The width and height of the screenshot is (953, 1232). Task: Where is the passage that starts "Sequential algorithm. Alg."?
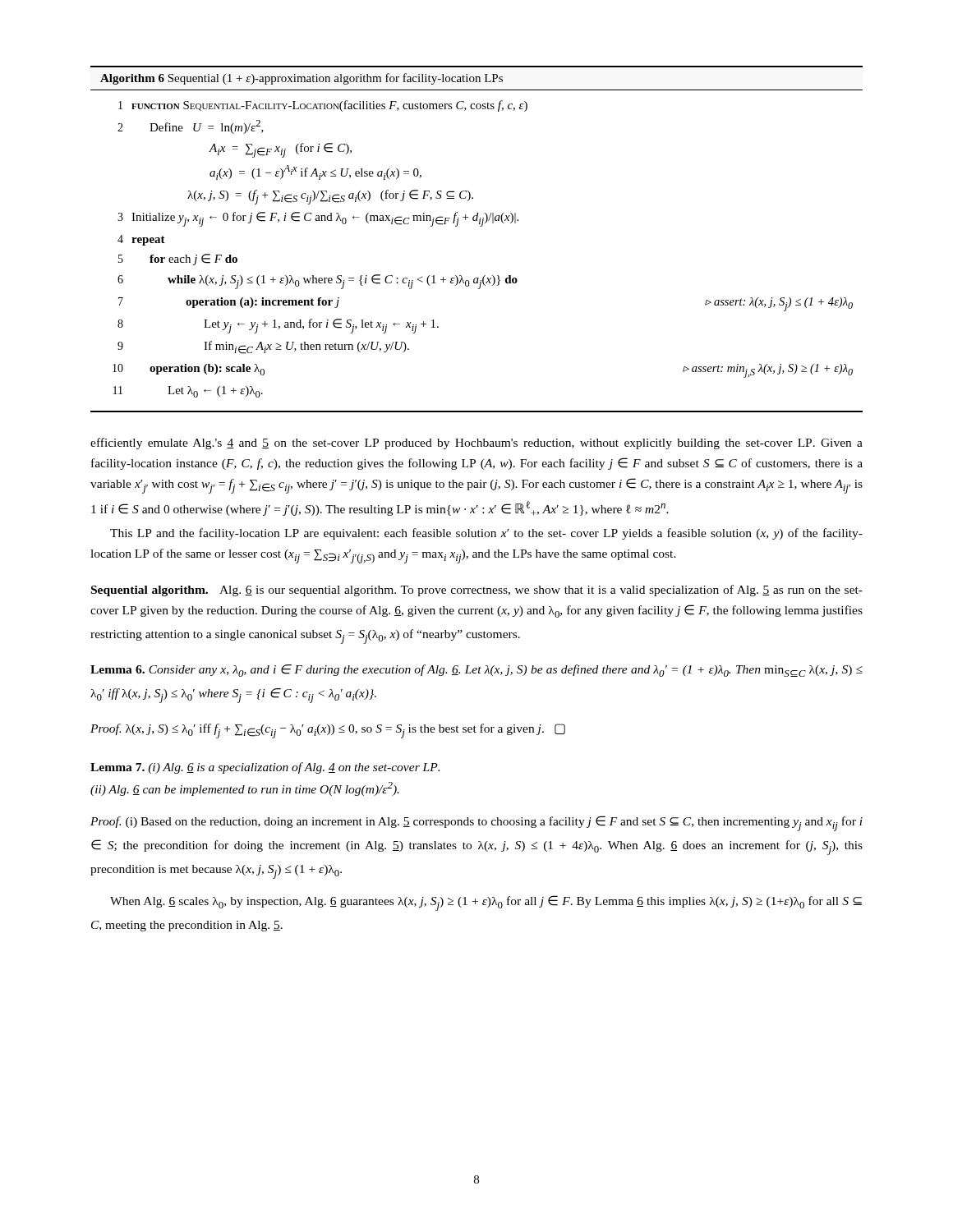(476, 613)
